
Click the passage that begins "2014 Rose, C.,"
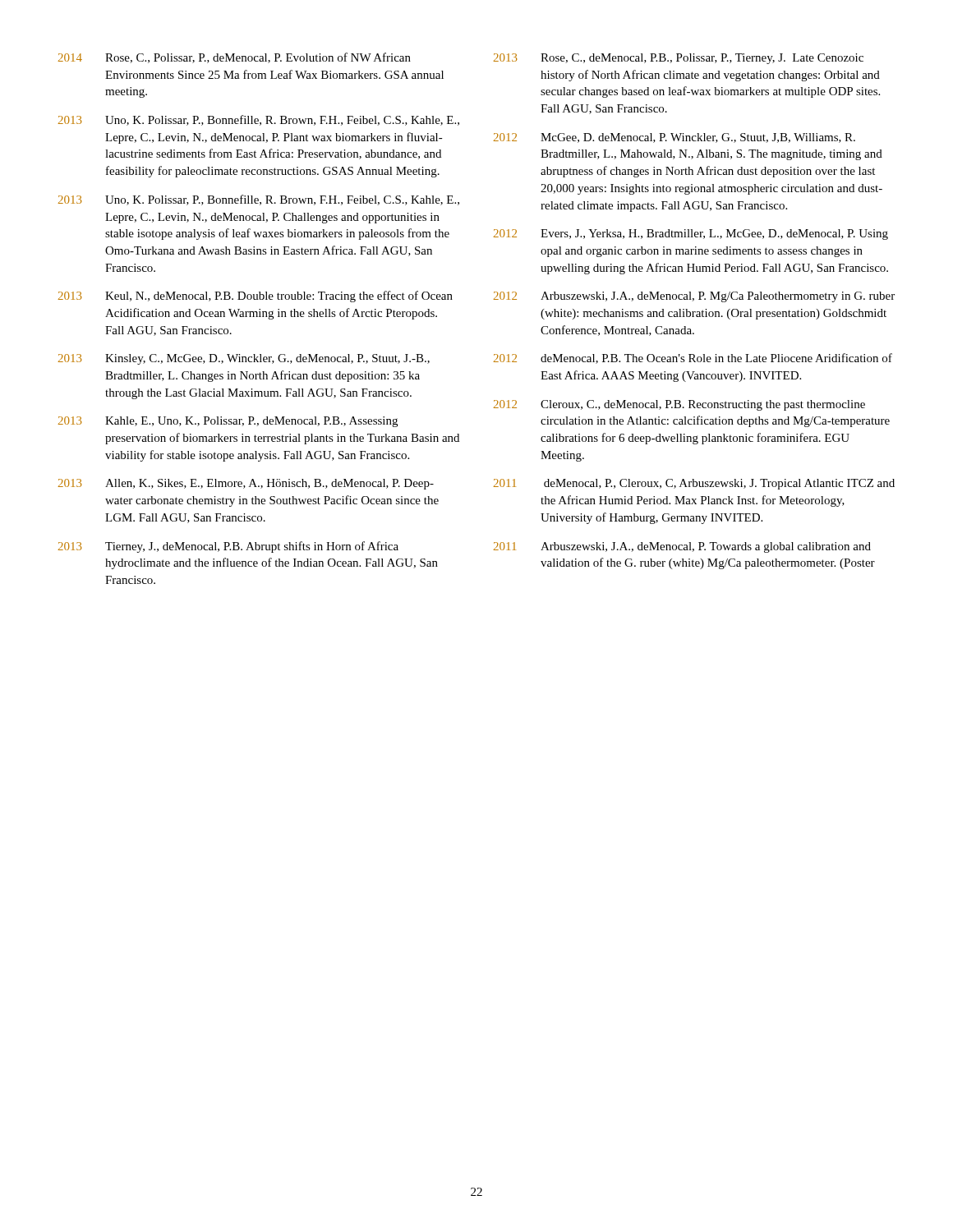tap(259, 75)
